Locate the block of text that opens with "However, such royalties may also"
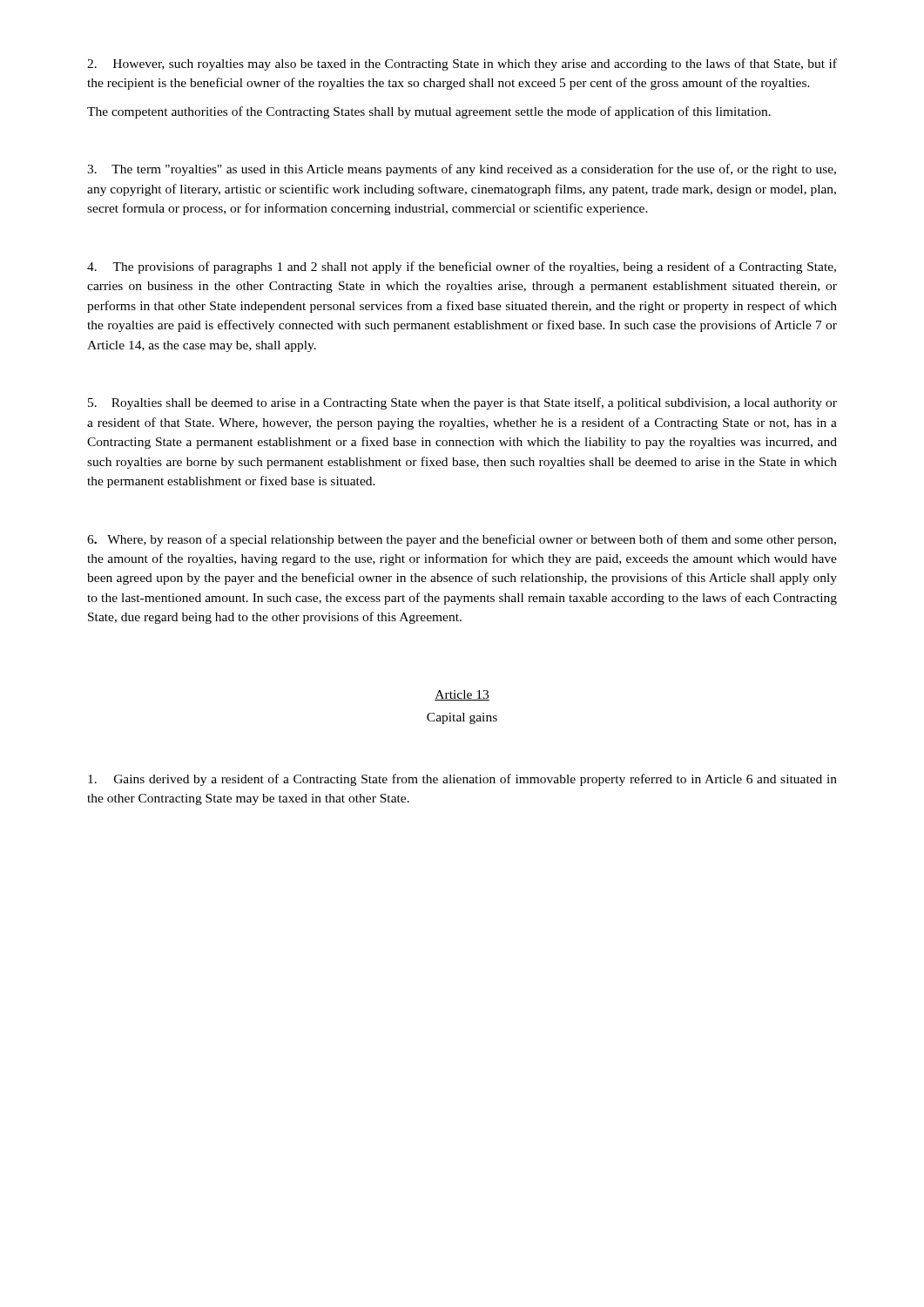Screen dimensions: 1307x924 (462, 73)
